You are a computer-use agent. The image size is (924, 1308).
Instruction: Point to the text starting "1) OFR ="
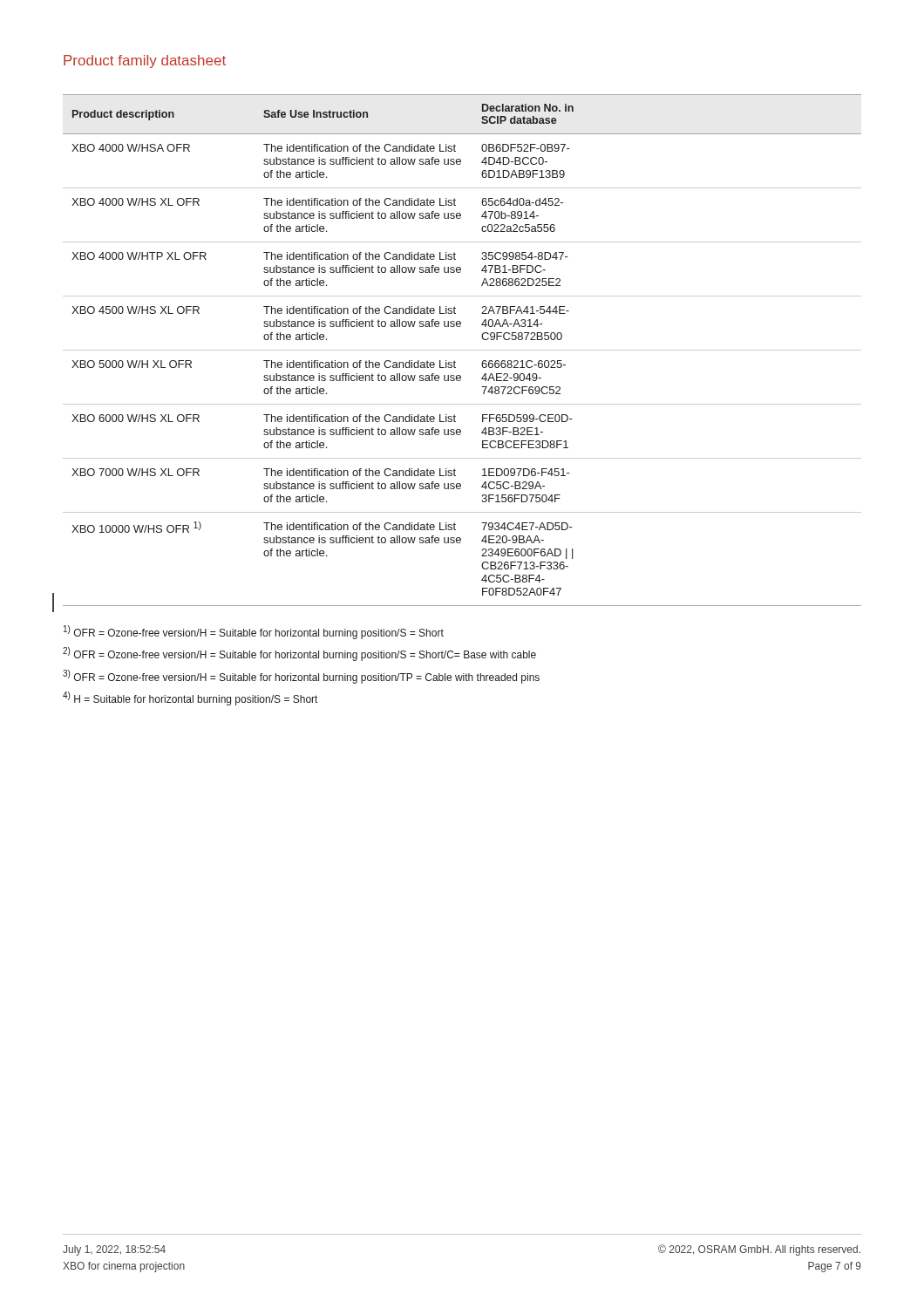(254, 632)
